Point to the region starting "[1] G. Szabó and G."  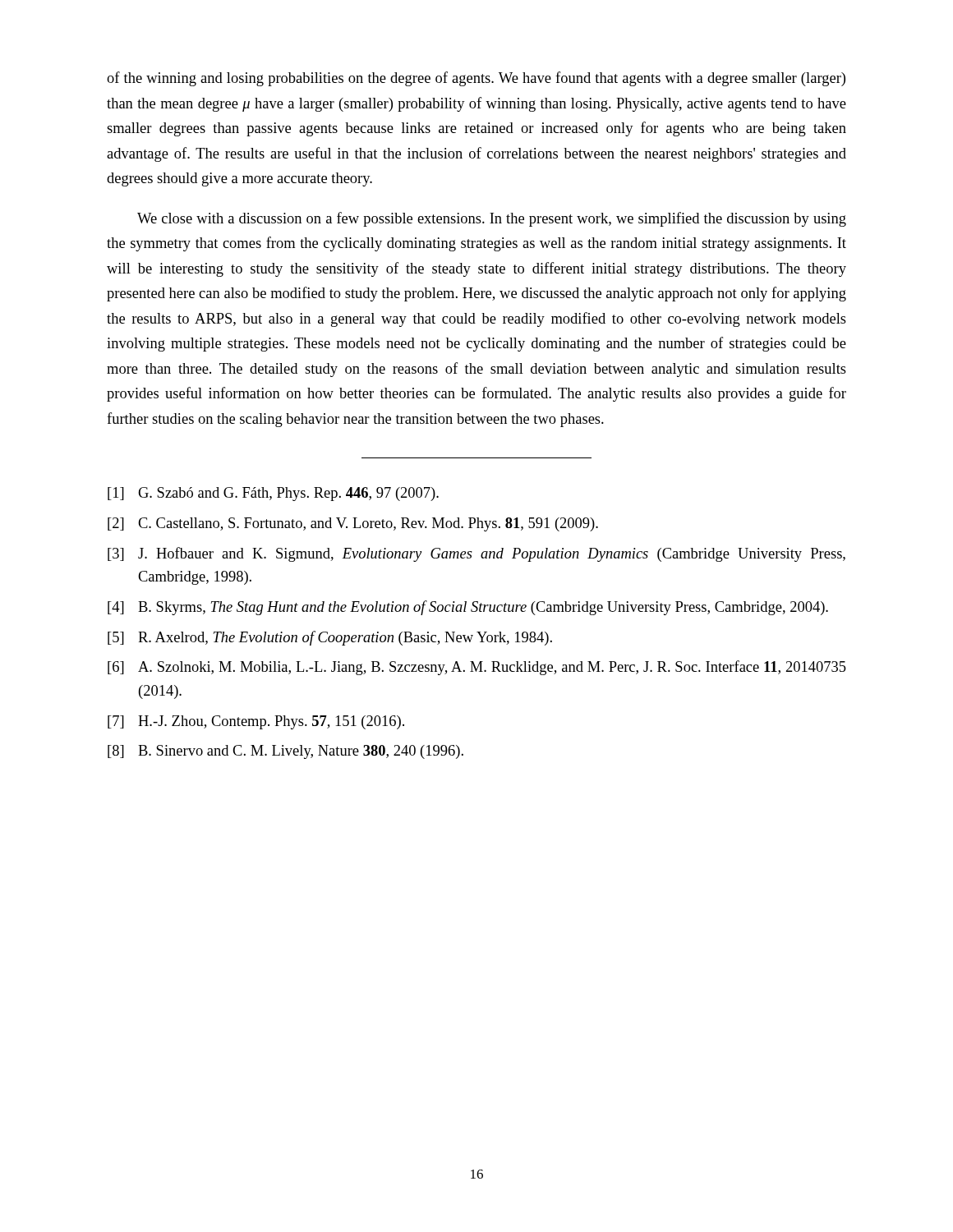point(273,494)
